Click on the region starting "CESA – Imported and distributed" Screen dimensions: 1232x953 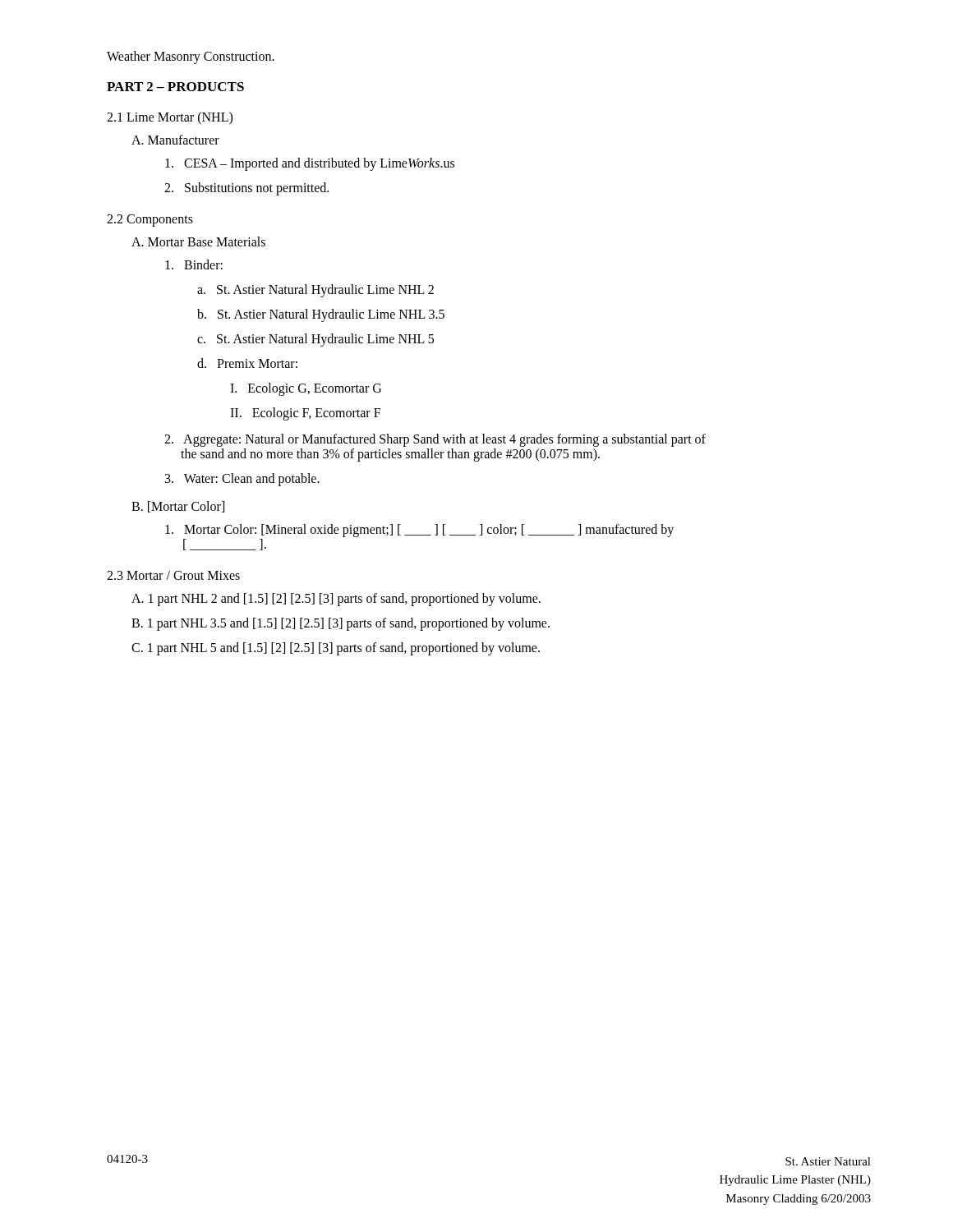(x=310, y=163)
